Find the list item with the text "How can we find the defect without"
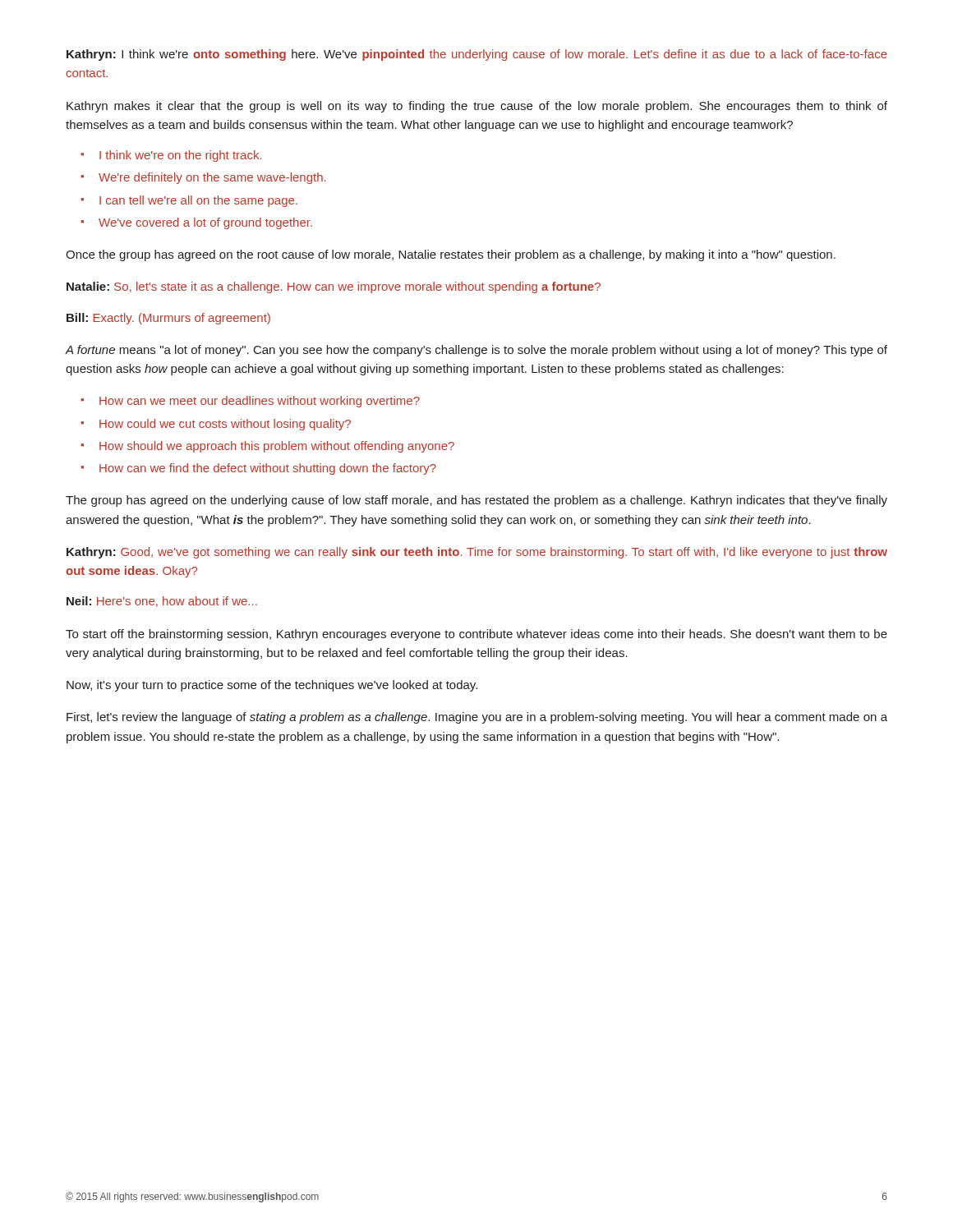This screenshot has width=953, height=1232. pyautogui.click(x=258, y=469)
